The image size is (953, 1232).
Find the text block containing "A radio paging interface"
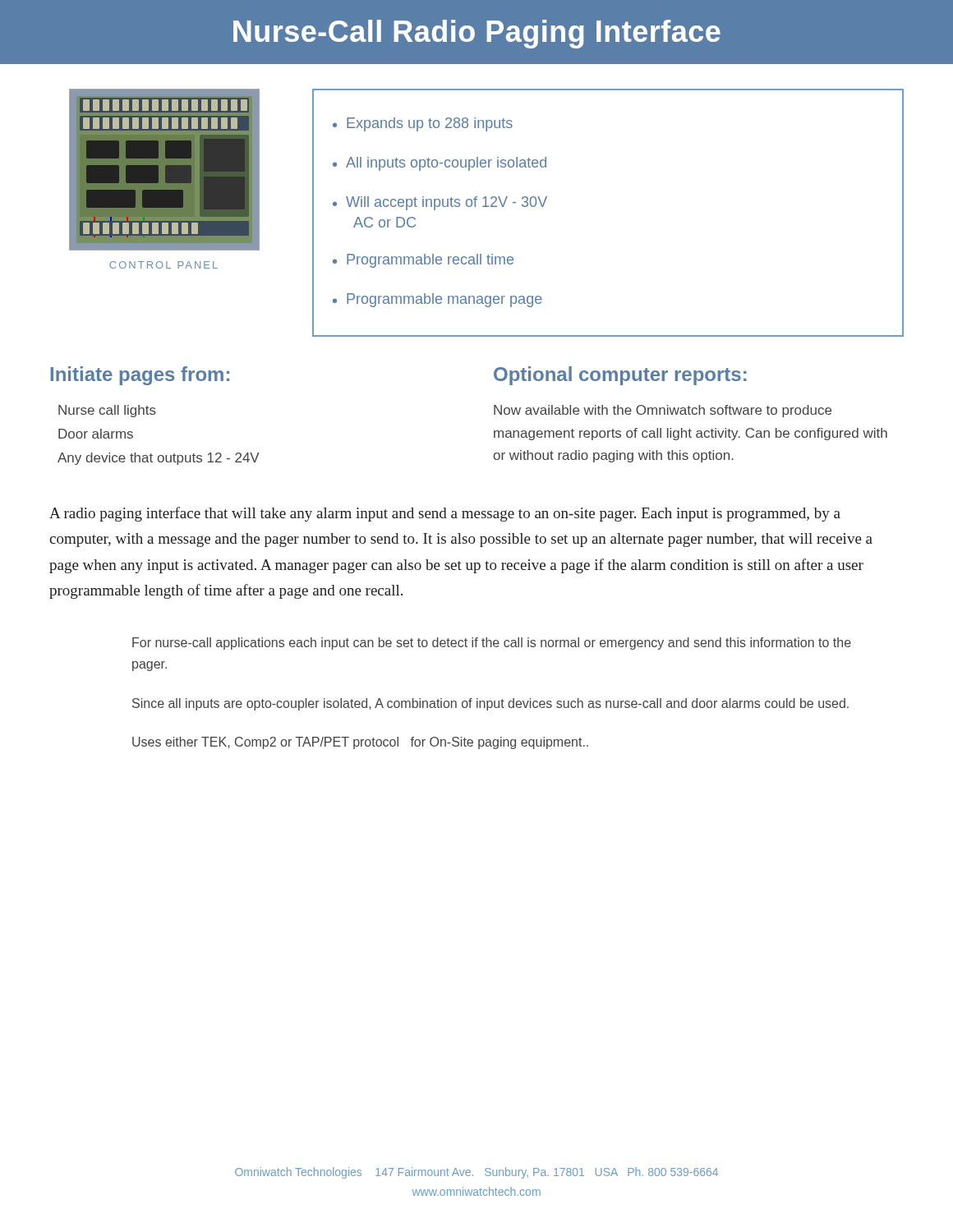pos(461,552)
